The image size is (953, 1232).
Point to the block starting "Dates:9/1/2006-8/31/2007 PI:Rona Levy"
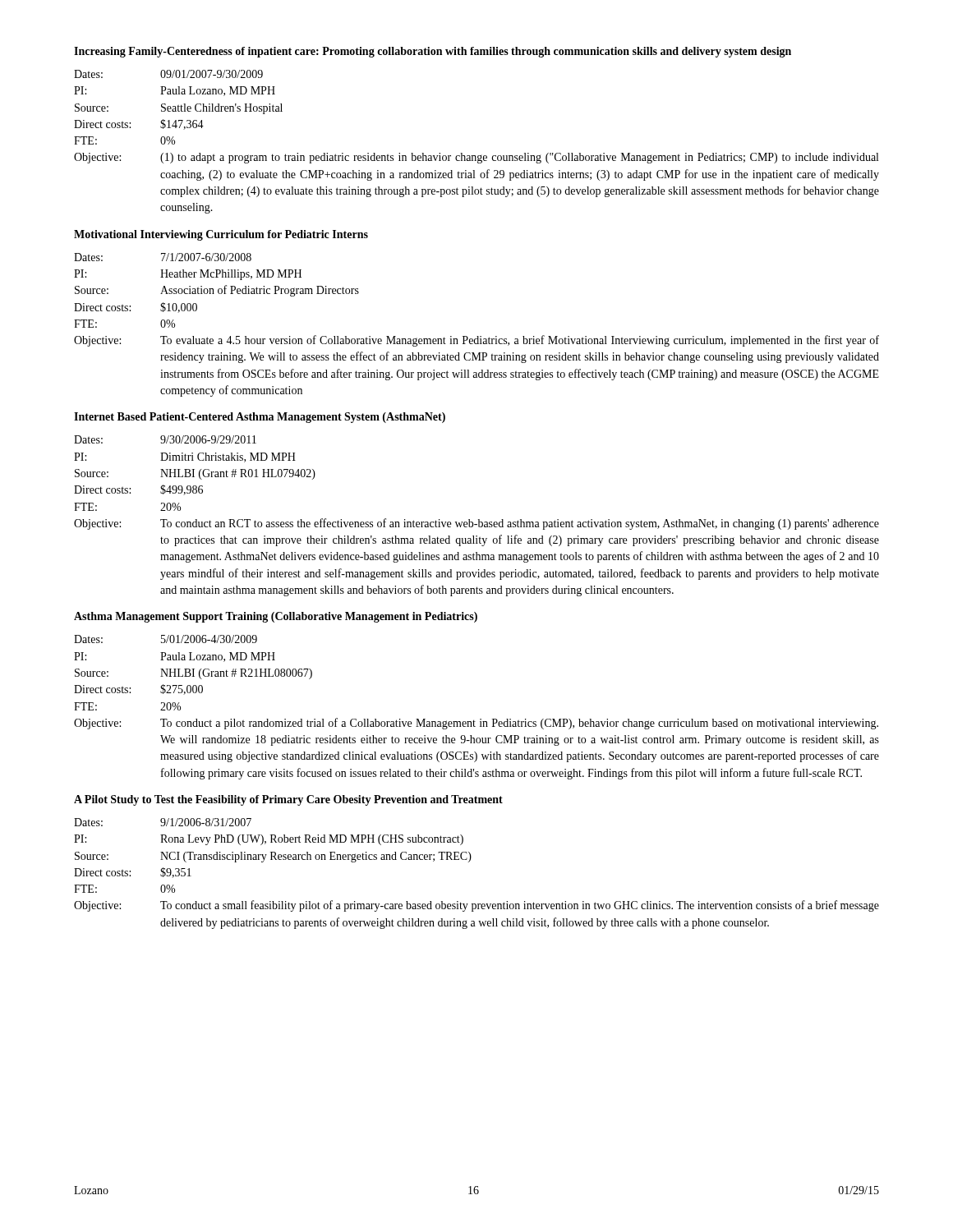point(163,822)
